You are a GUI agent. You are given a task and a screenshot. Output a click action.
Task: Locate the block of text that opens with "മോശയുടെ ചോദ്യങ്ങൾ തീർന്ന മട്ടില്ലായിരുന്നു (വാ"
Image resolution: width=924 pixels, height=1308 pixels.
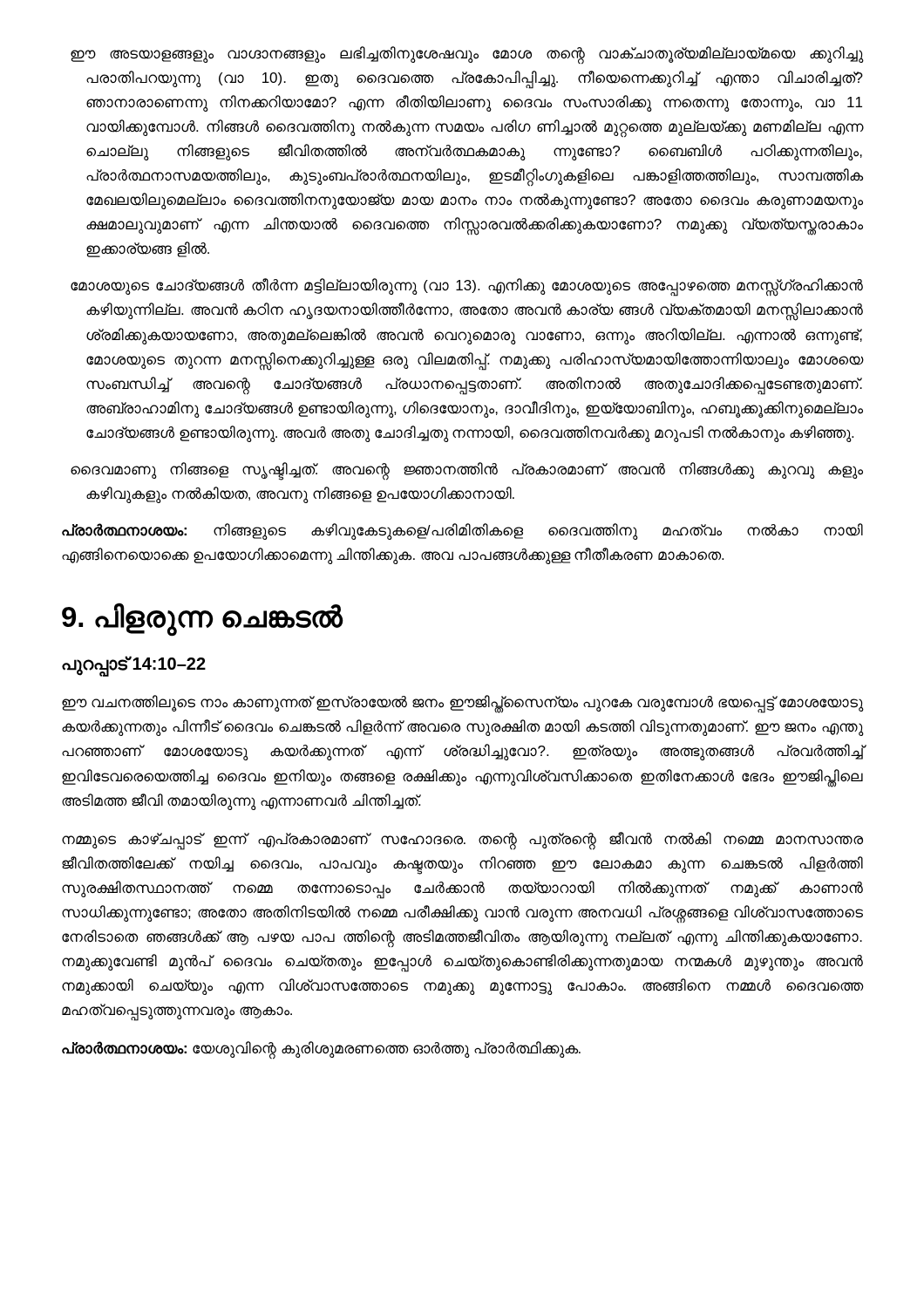coord(466,359)
